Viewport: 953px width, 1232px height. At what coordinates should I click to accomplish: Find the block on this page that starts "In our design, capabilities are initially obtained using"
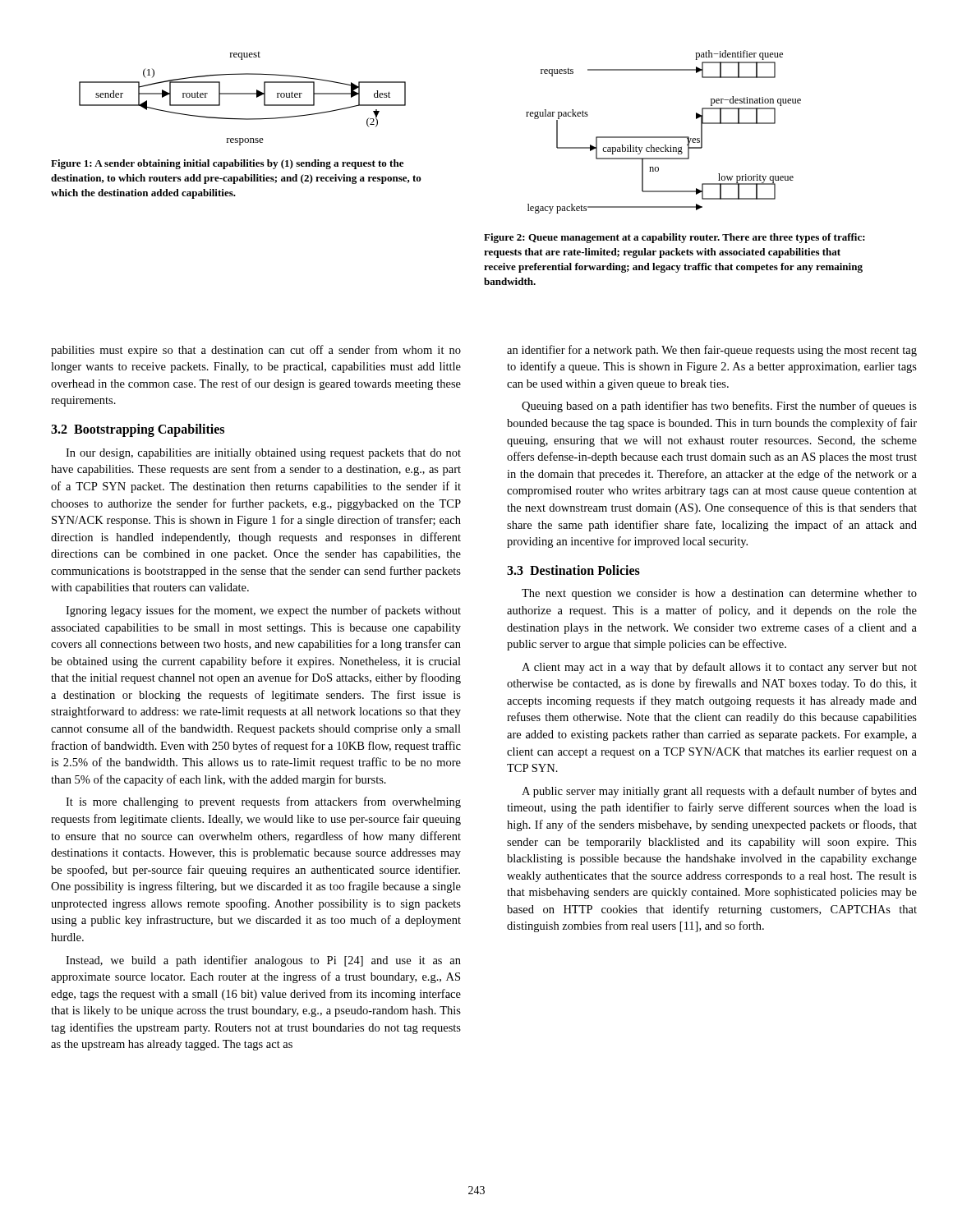coord(256,749)
